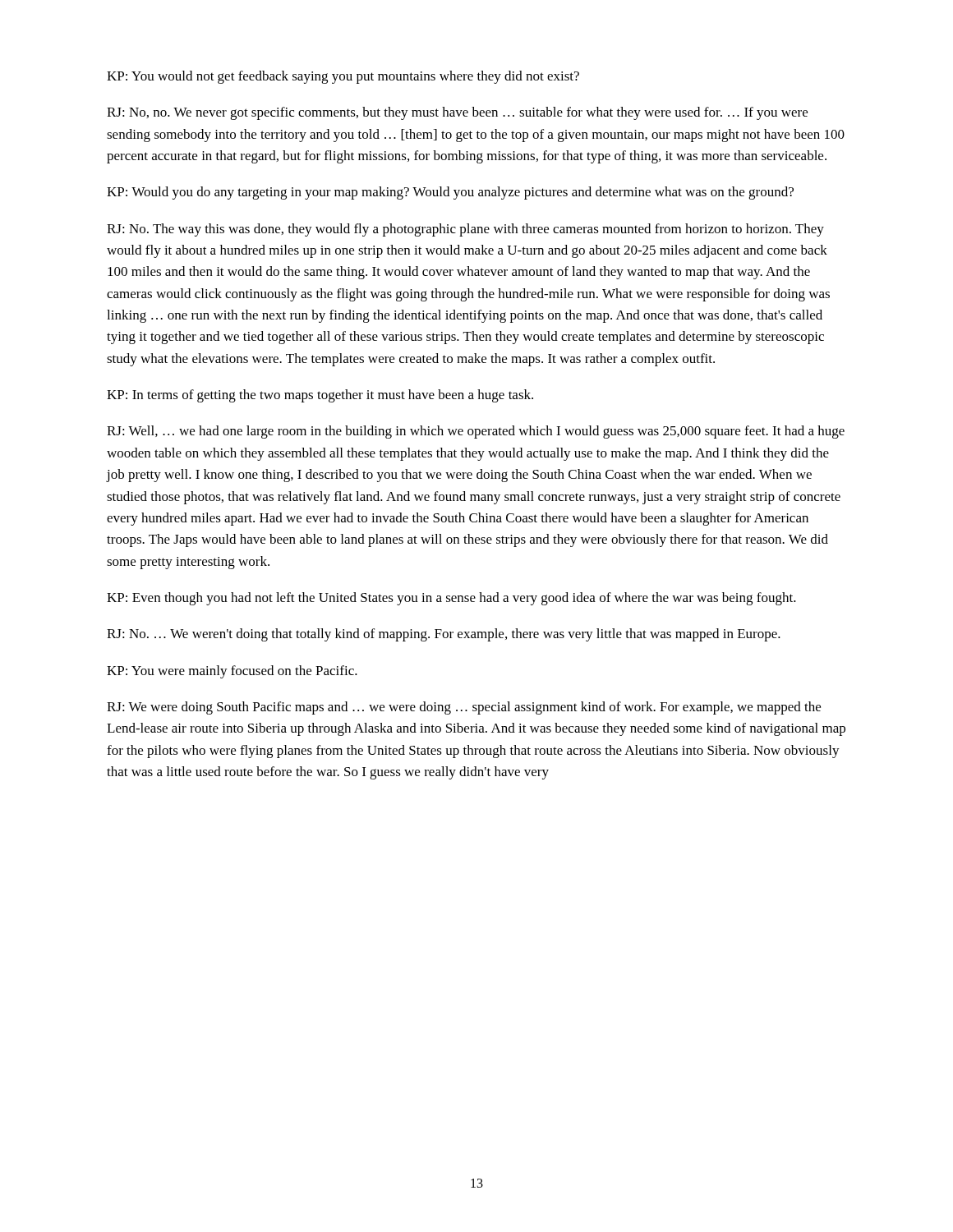Viewport: 953px width, 1232px height.
Task: Locate the block starting "KP: Would you do"
Action: pyautogui.click(x=451, y=192)
